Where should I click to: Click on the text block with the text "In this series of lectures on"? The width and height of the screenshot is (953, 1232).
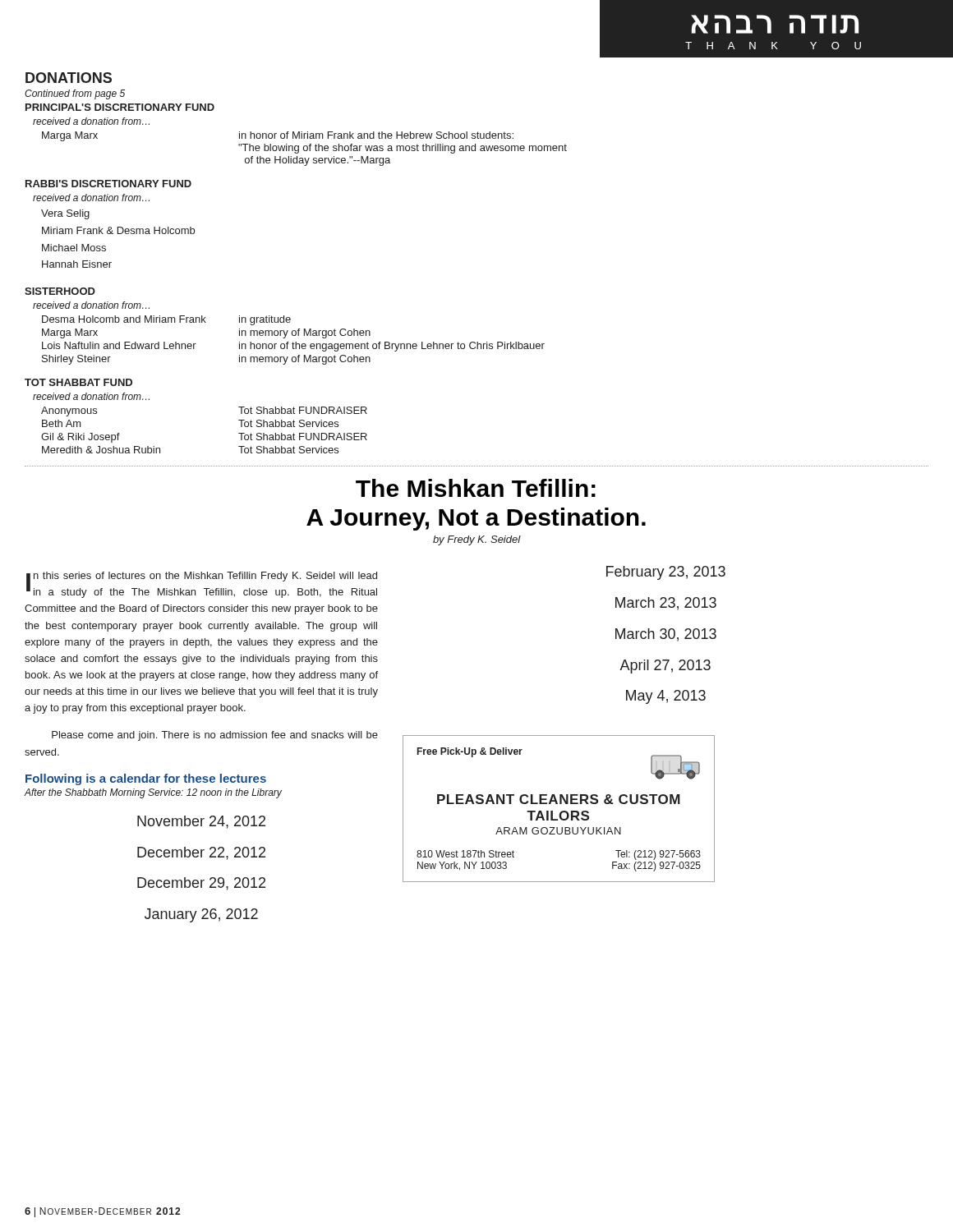click(x=201, y=664)
